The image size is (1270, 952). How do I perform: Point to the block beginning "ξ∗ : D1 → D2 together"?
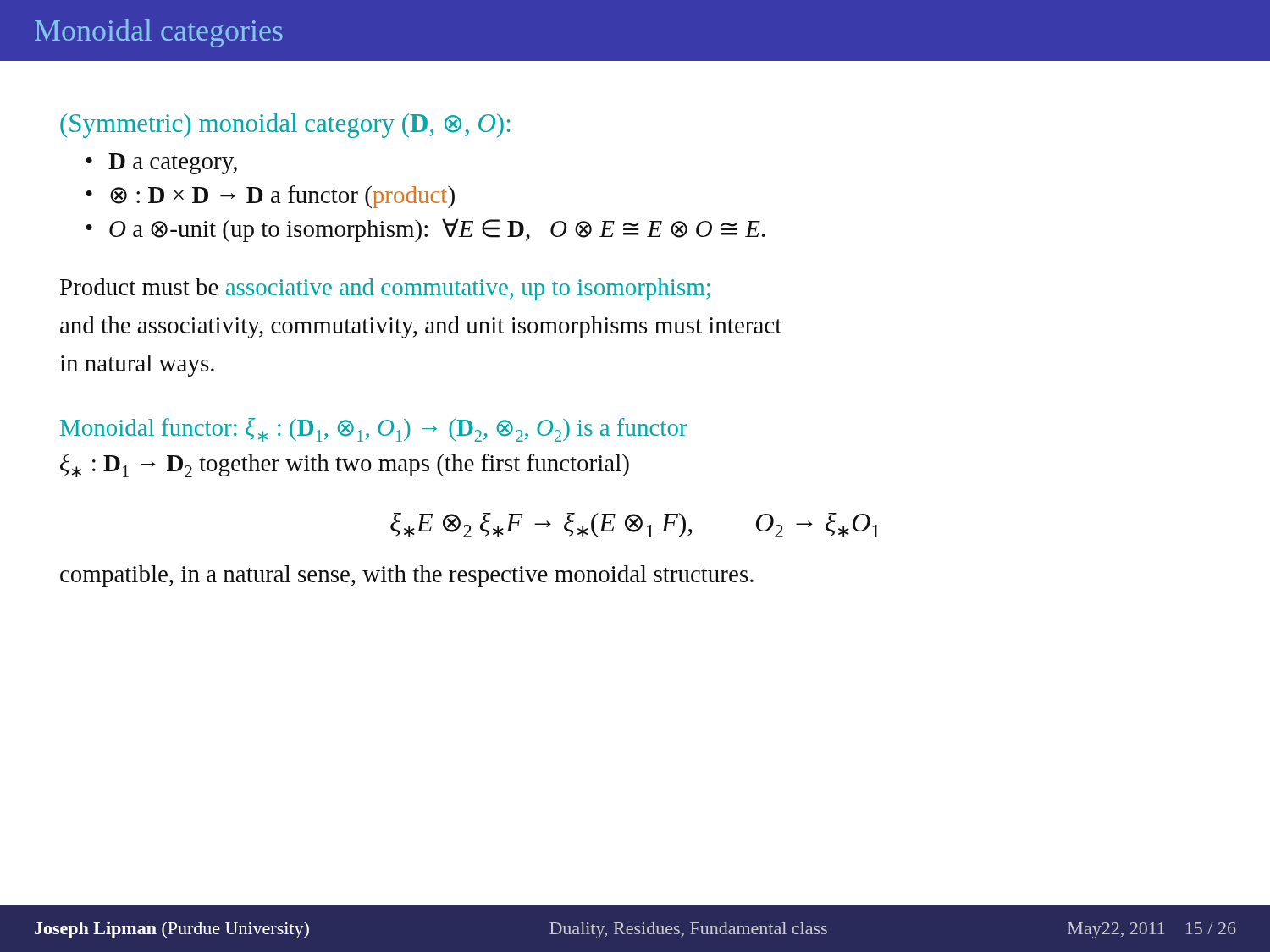pos(345,465)
